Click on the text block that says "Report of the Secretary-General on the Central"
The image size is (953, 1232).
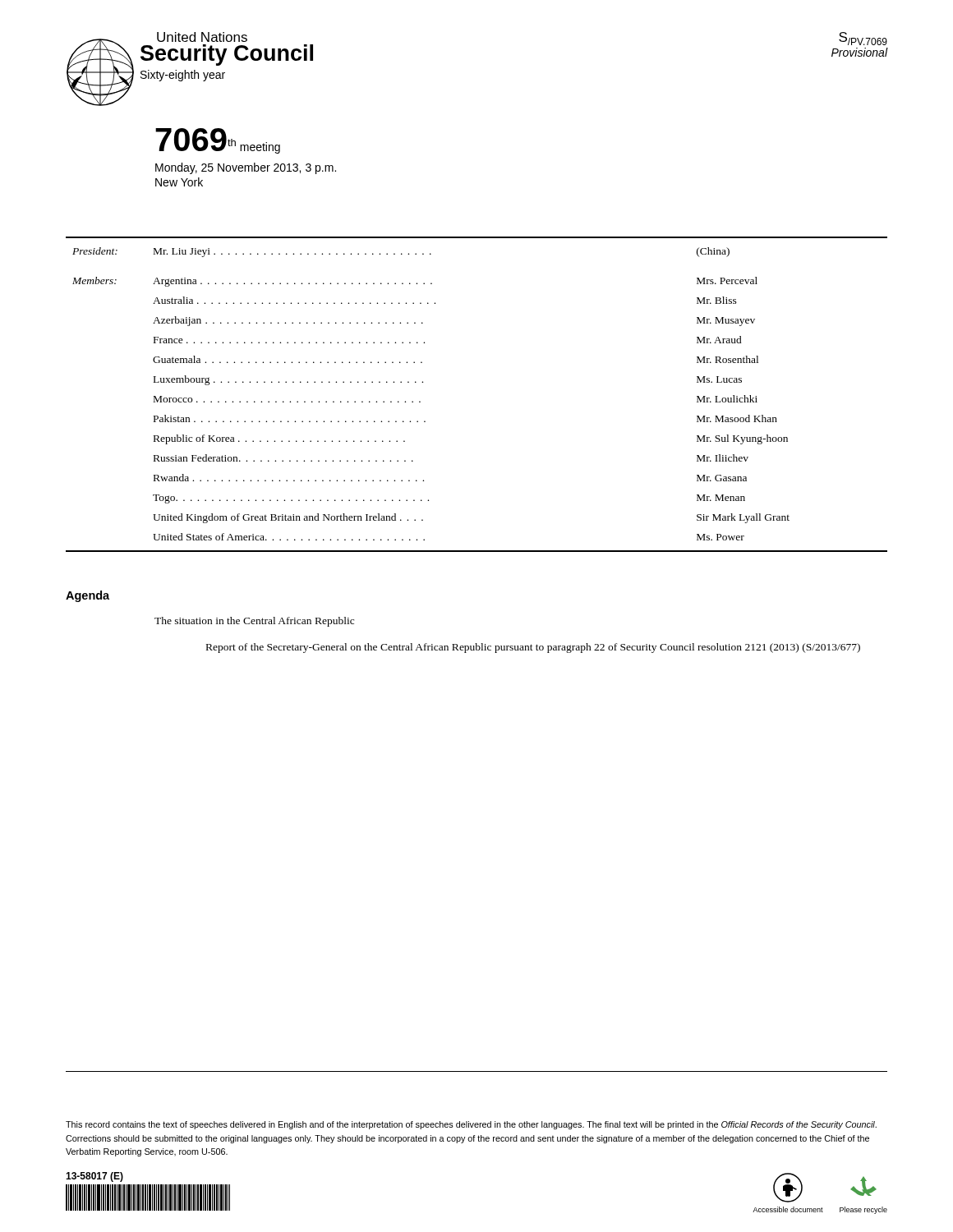tap(533, 647)
